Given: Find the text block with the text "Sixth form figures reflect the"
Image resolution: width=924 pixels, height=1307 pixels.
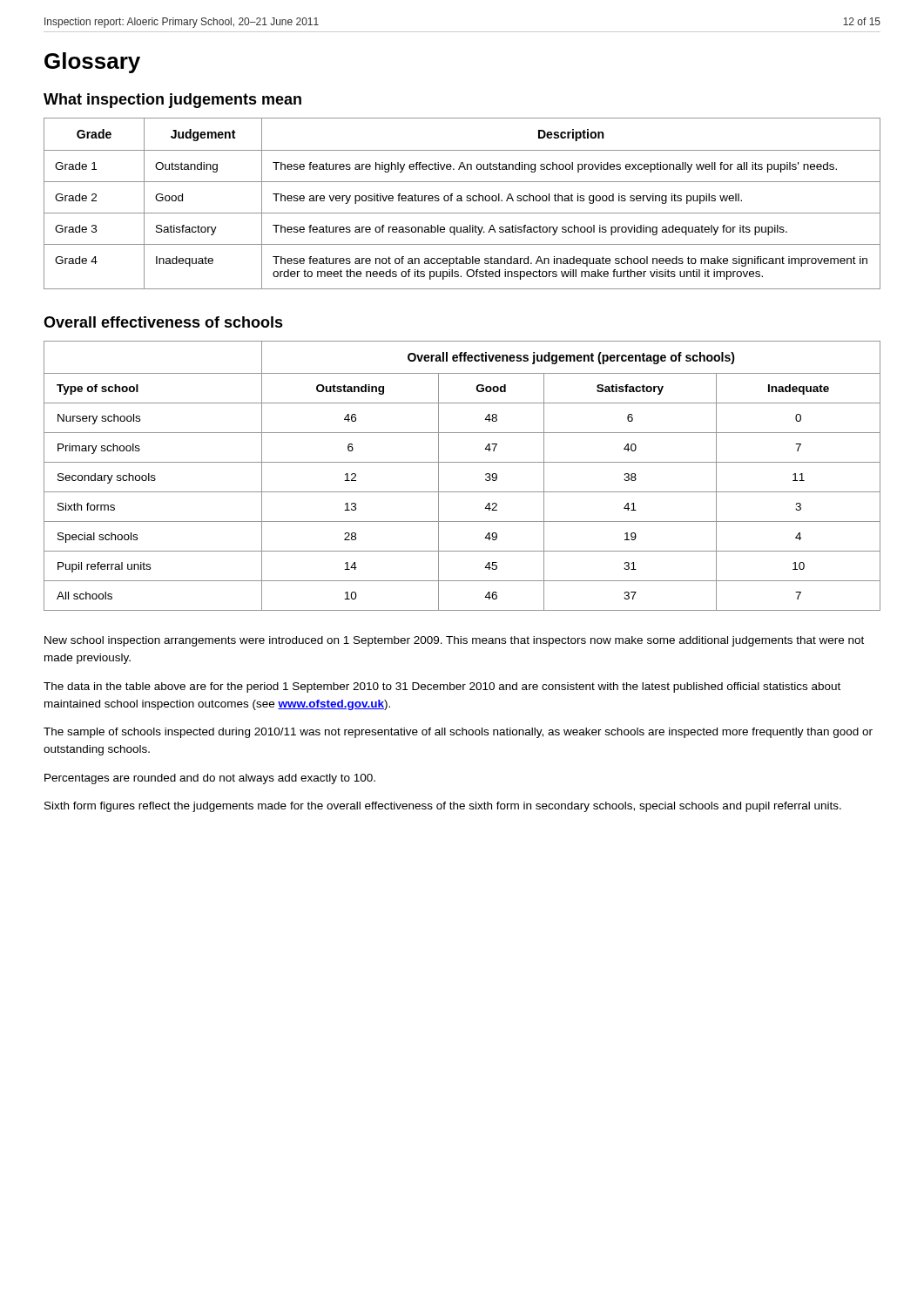Looking at the screenshot, I should pyautogui.click(x=443, y=805).
